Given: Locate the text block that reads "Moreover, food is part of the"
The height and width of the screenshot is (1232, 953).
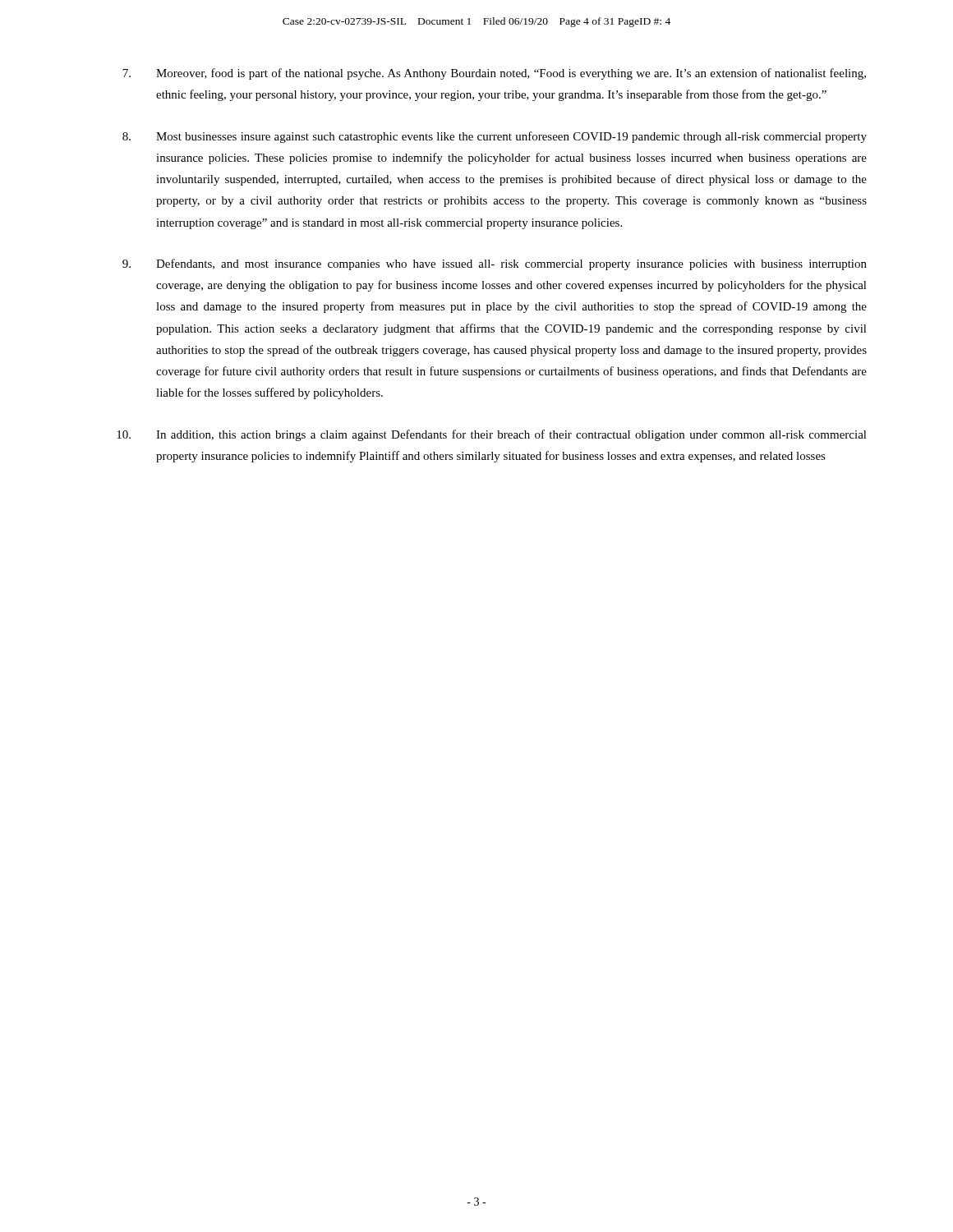Looking at the screenshot, I should (x=474, y=84).
